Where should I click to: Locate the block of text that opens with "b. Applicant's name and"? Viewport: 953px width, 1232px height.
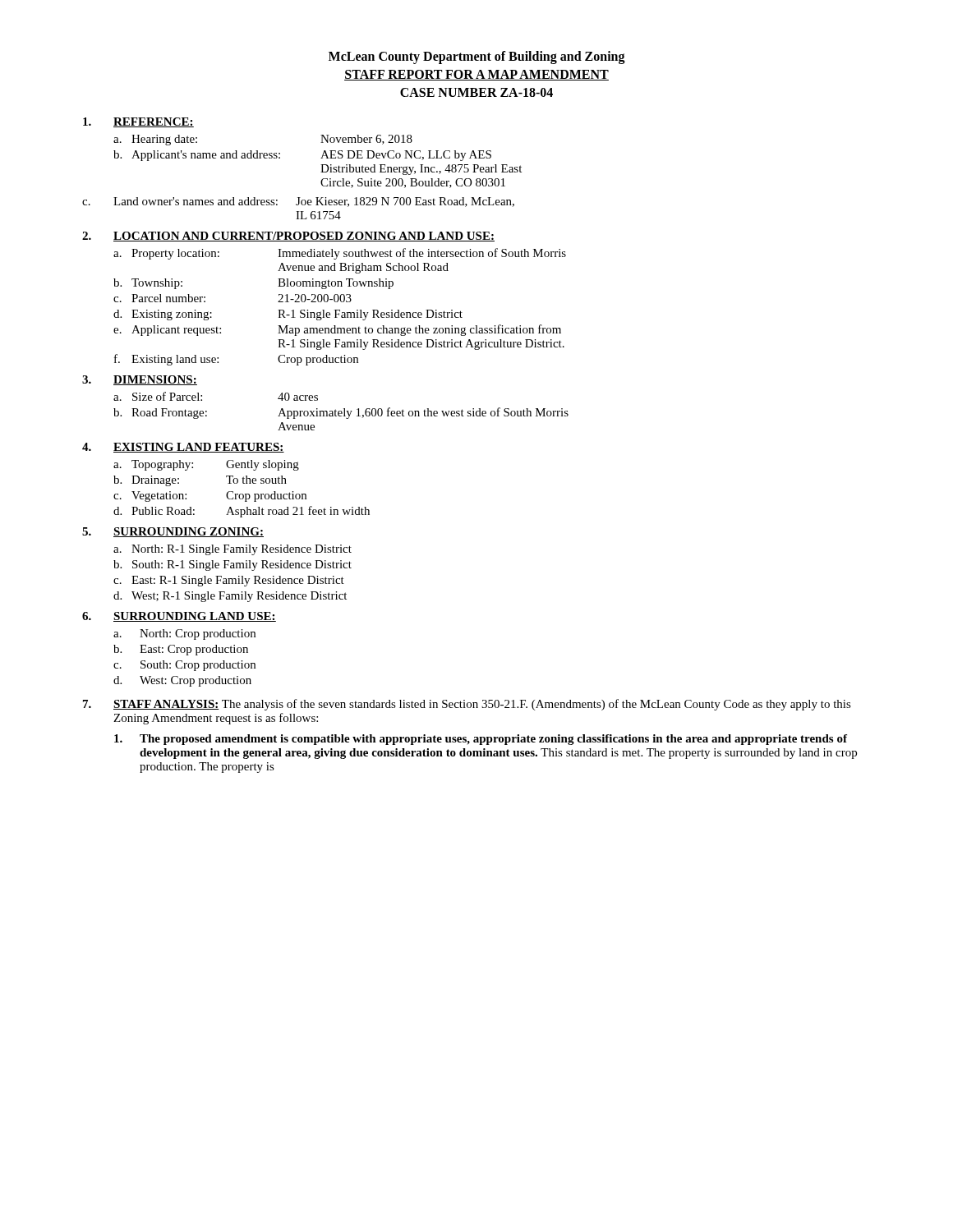pyautogui.click(x=492, y=169)
